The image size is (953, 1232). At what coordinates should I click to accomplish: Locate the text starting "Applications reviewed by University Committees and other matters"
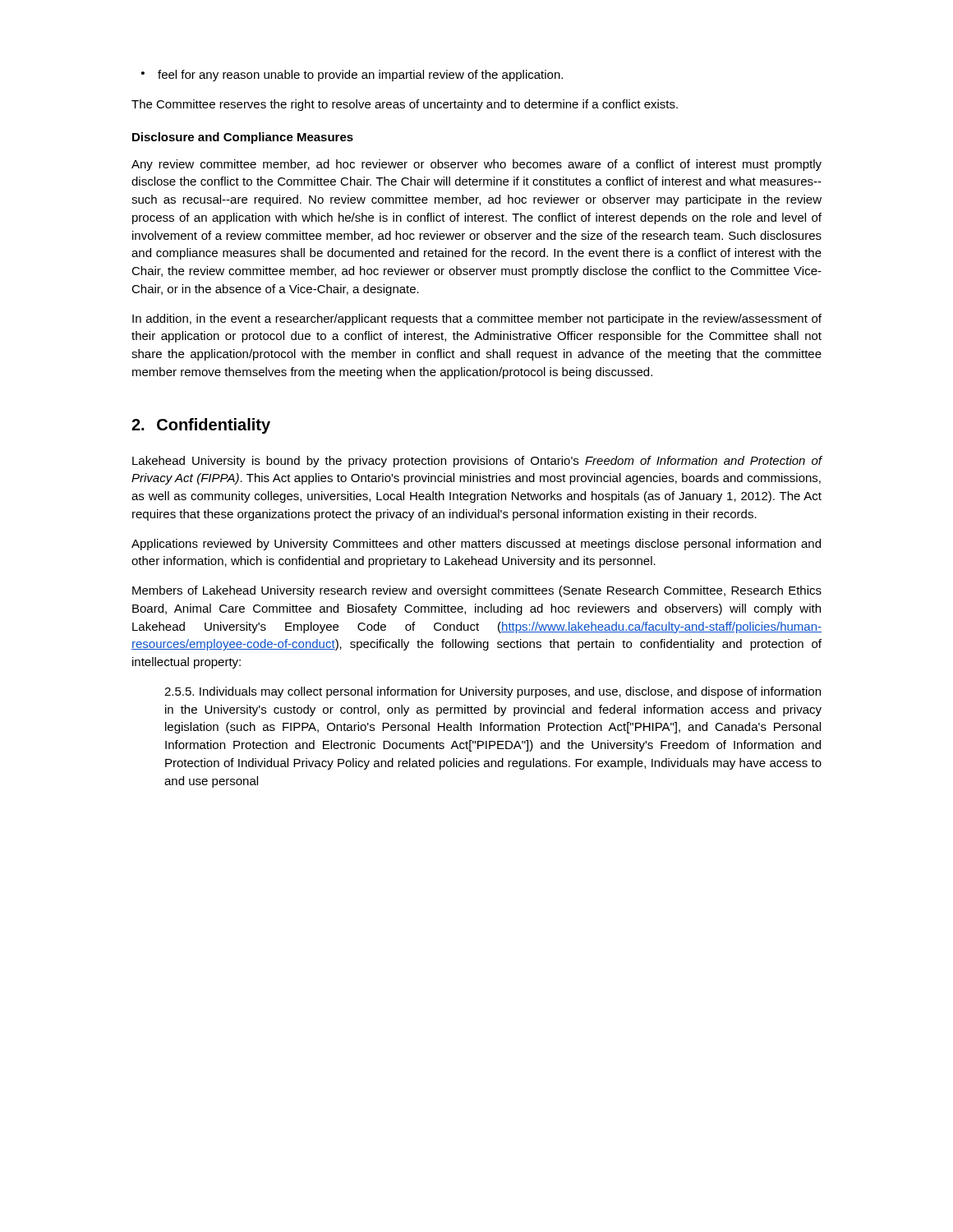(476, 552)
